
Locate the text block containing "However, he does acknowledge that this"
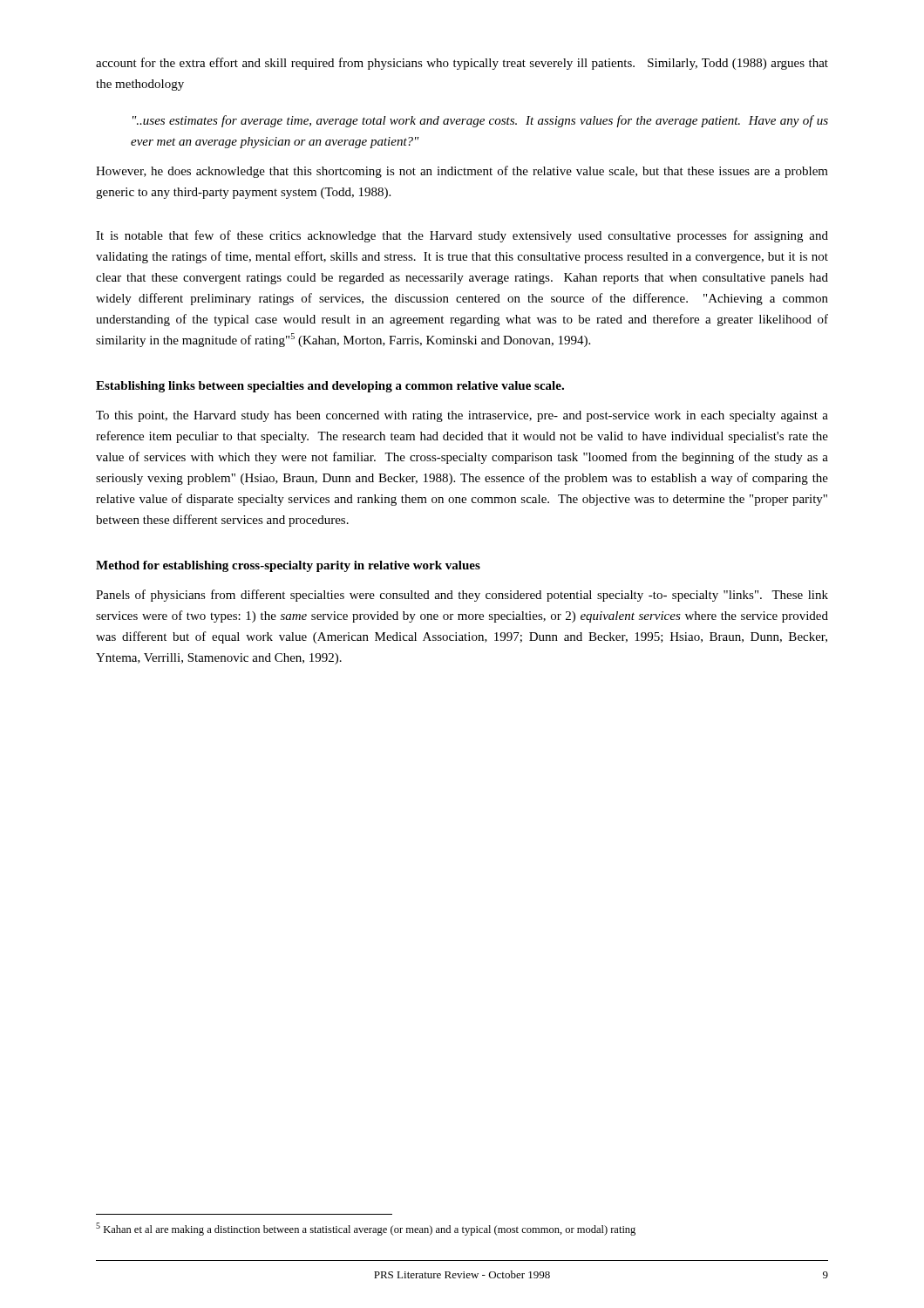coord(462,181)
